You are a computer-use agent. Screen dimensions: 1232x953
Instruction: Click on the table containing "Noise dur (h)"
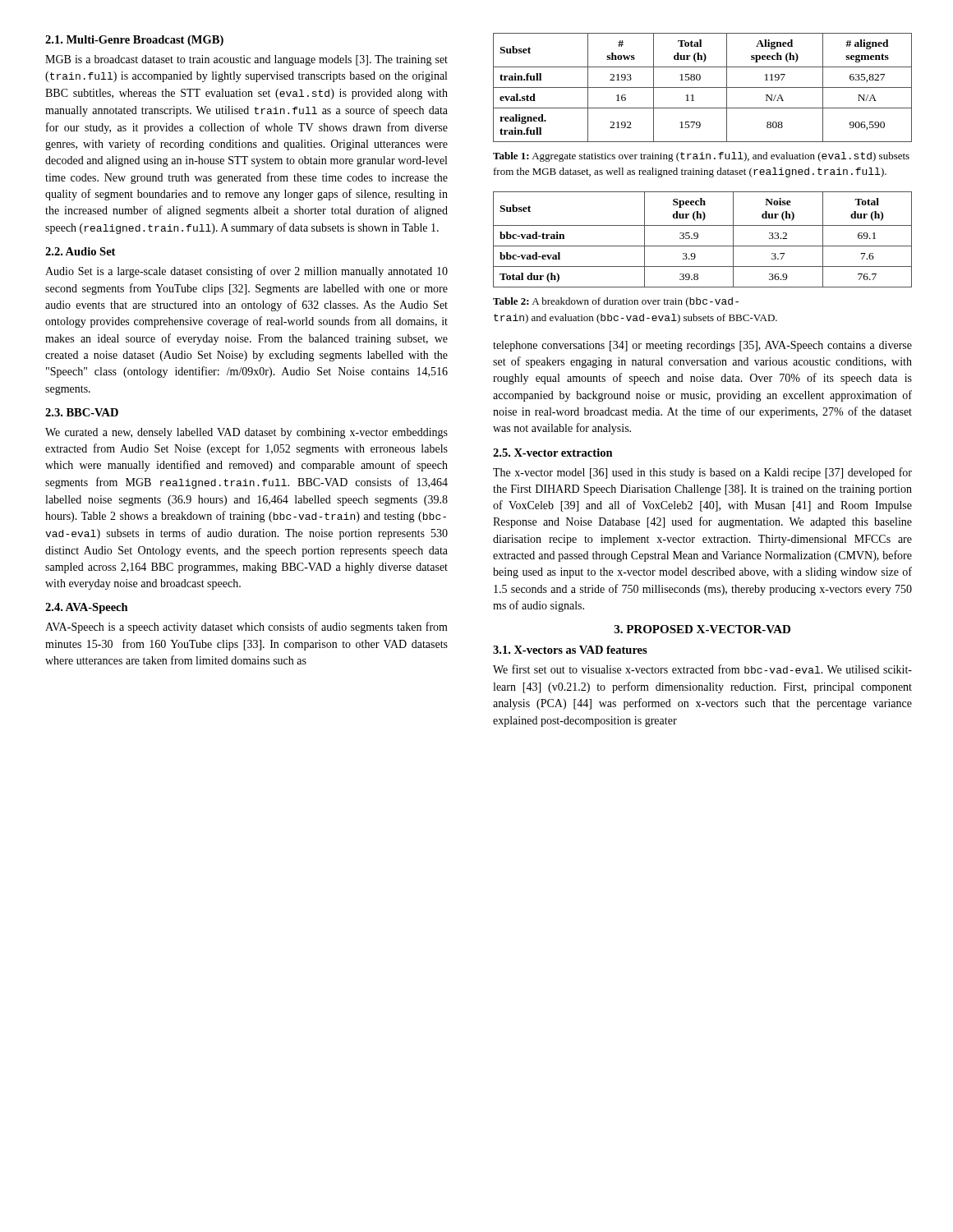click(702, 240)
